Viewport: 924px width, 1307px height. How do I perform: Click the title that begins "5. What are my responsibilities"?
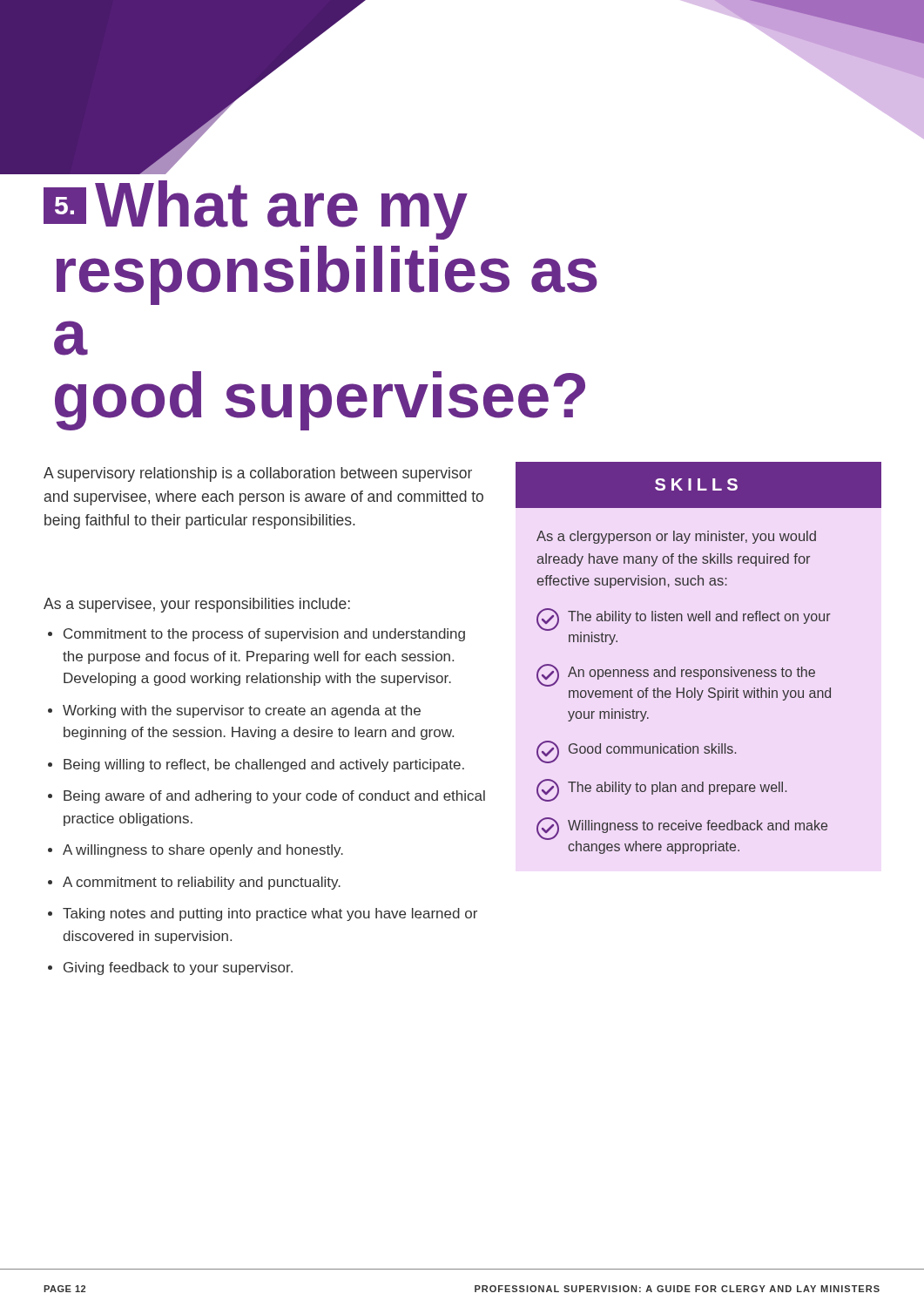tap(340, 300)
